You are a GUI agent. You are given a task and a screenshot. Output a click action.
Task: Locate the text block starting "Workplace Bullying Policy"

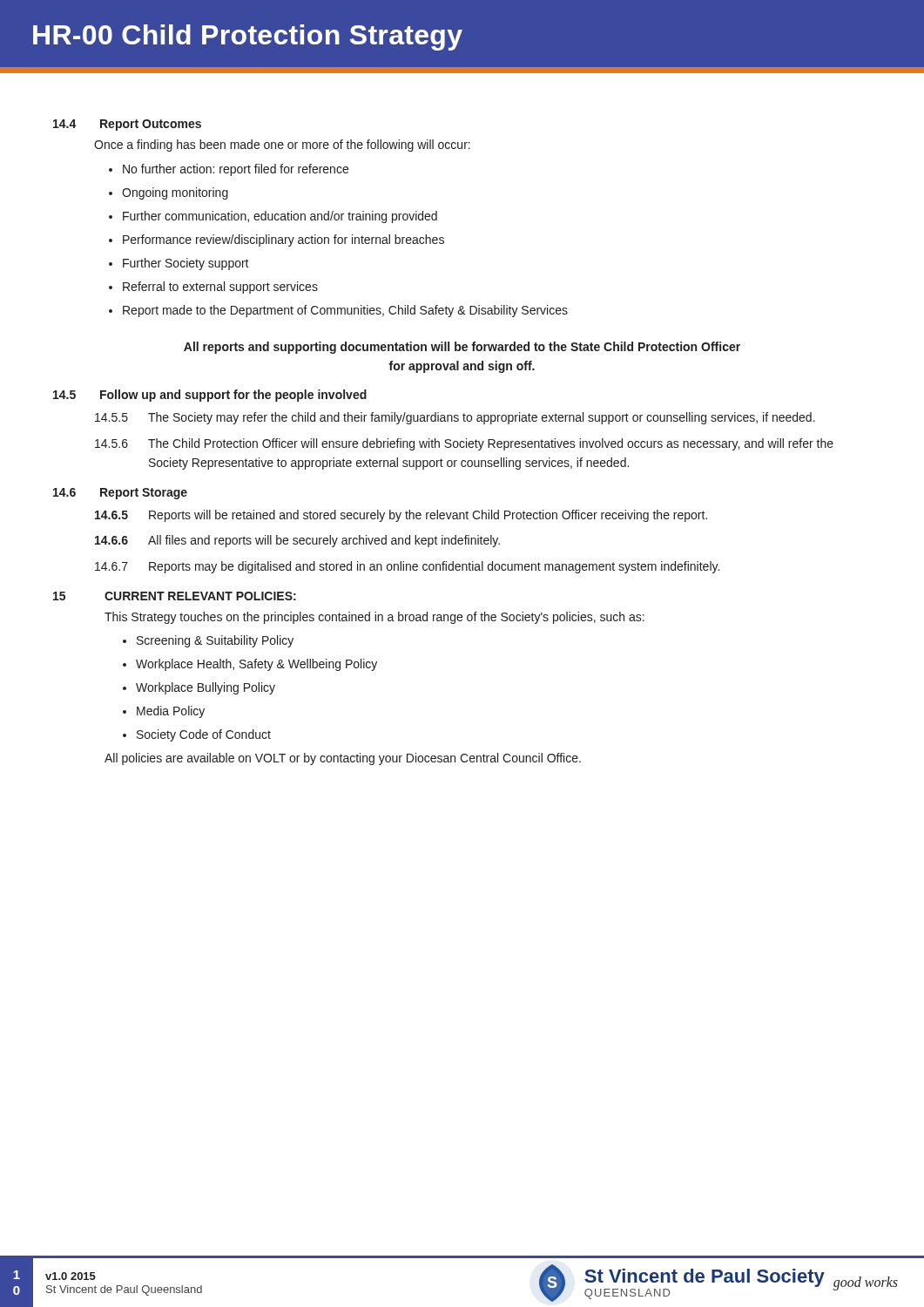pyautogui.click(x=206, y=688)
